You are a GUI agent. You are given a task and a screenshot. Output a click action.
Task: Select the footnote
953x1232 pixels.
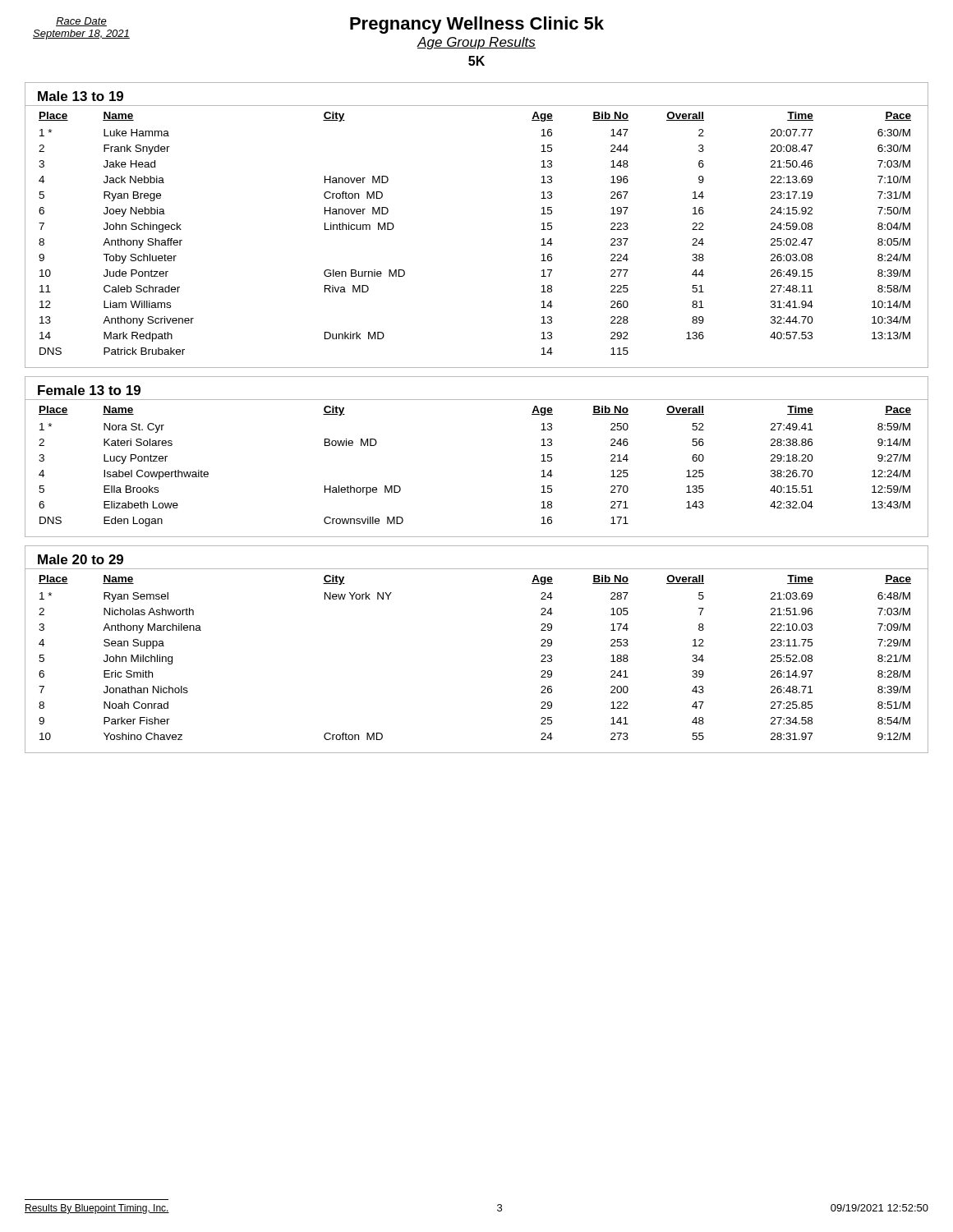click(x=97, y=1208)
